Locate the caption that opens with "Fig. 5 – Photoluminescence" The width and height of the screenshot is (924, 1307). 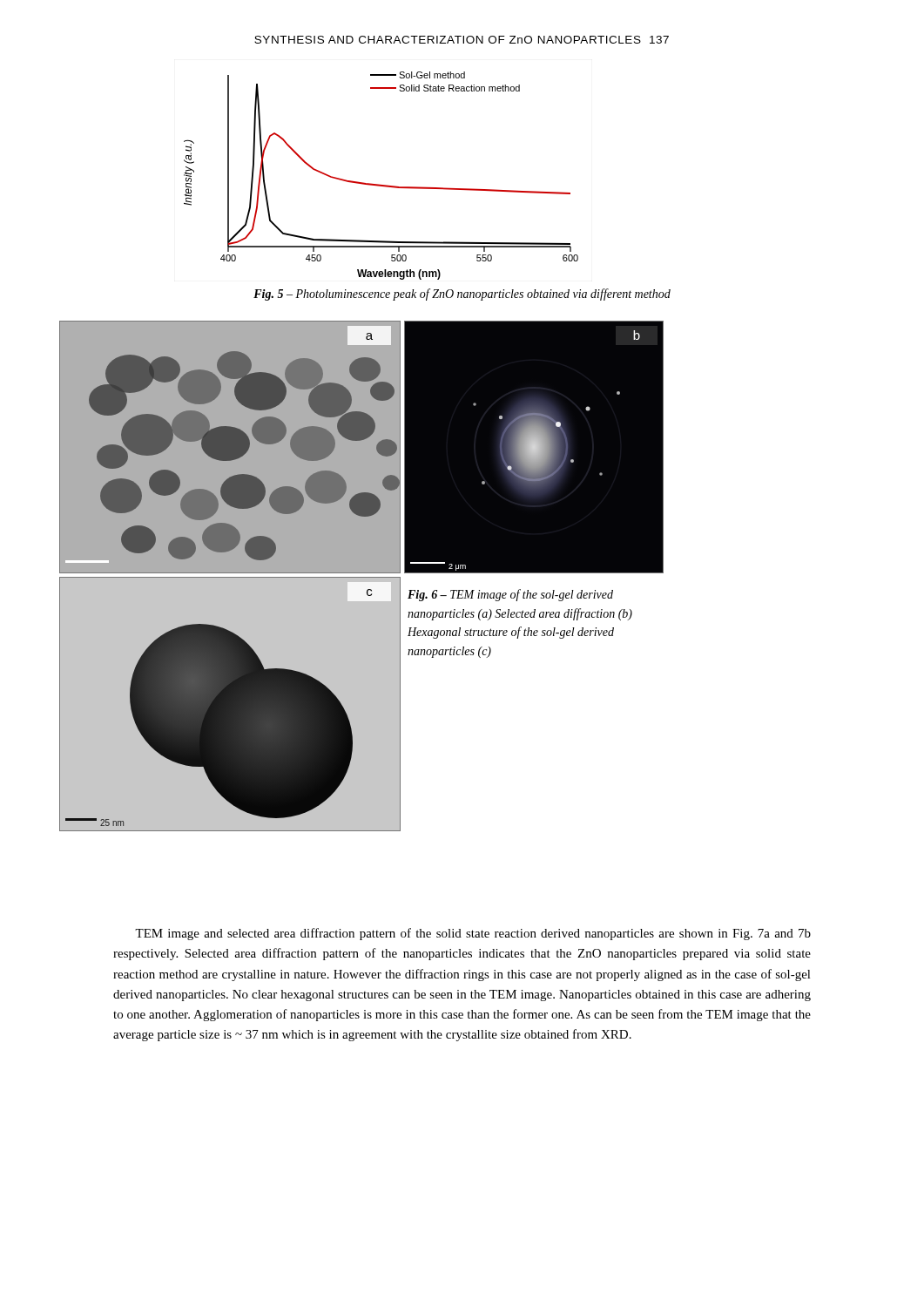click(462, 294)
